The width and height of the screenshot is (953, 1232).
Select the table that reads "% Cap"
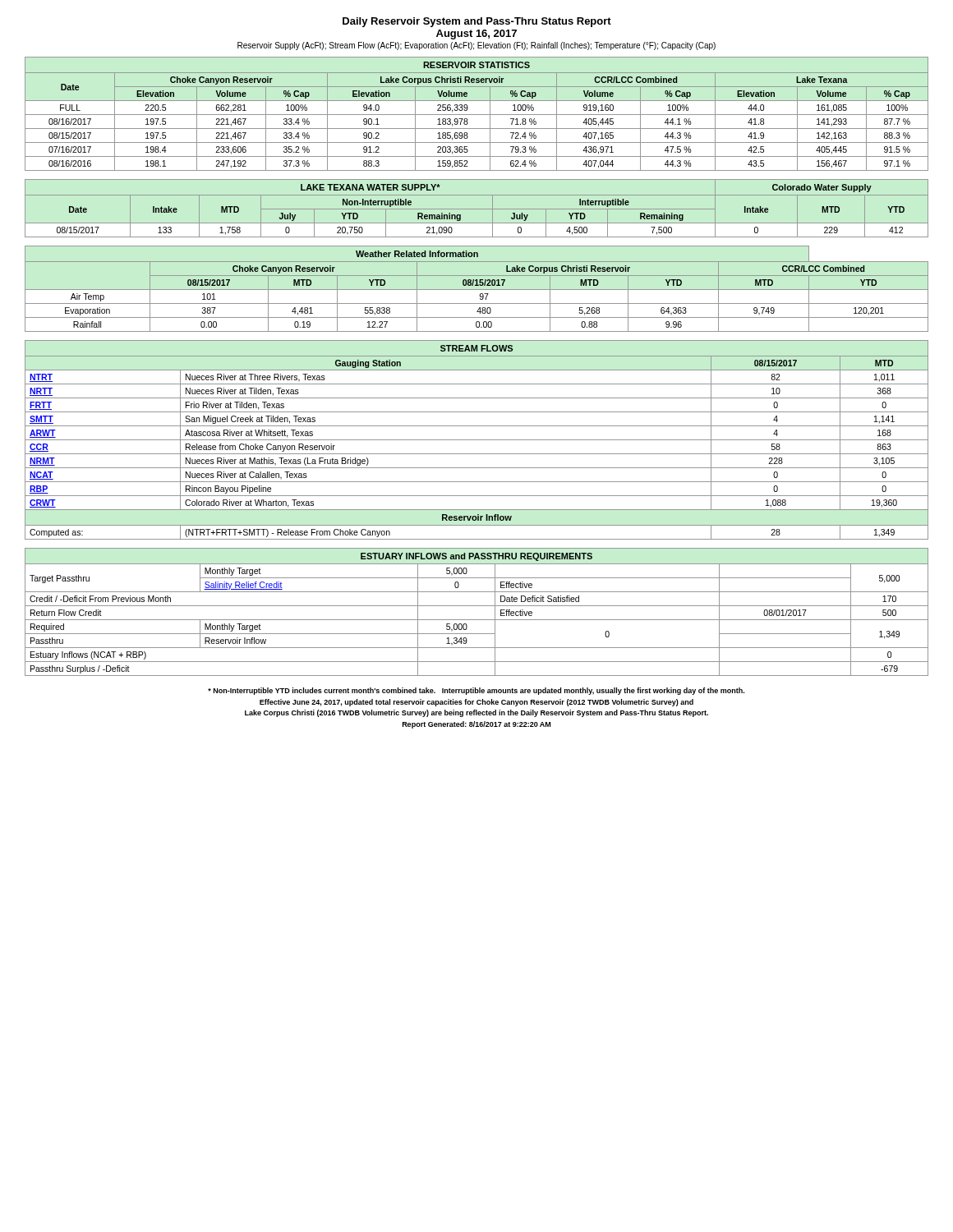point(476,114)
